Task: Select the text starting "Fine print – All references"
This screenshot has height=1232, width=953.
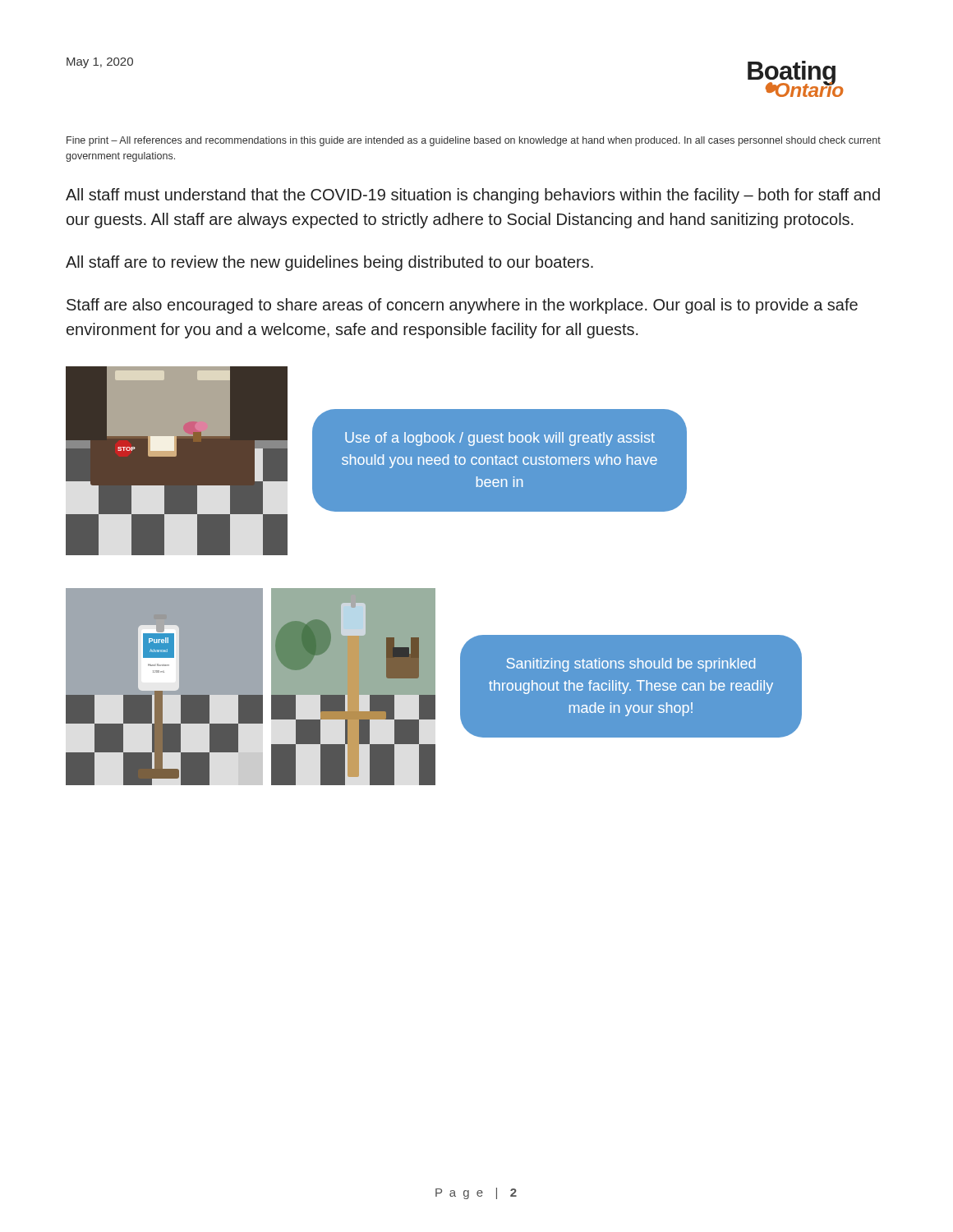Action: pyautogui.click(x=473, y=148)
